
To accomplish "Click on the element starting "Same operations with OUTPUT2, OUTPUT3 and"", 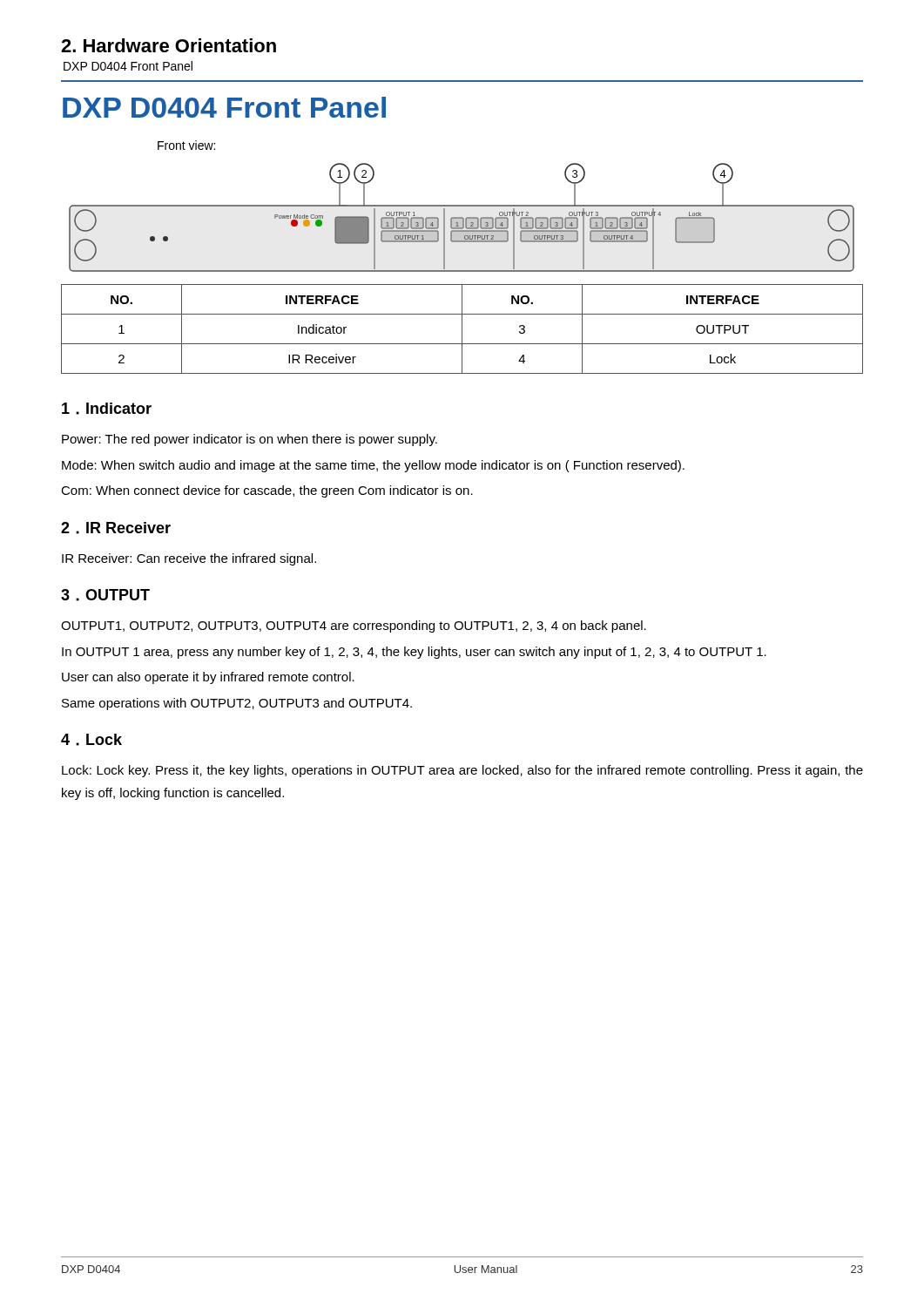I will pos(237,704).
